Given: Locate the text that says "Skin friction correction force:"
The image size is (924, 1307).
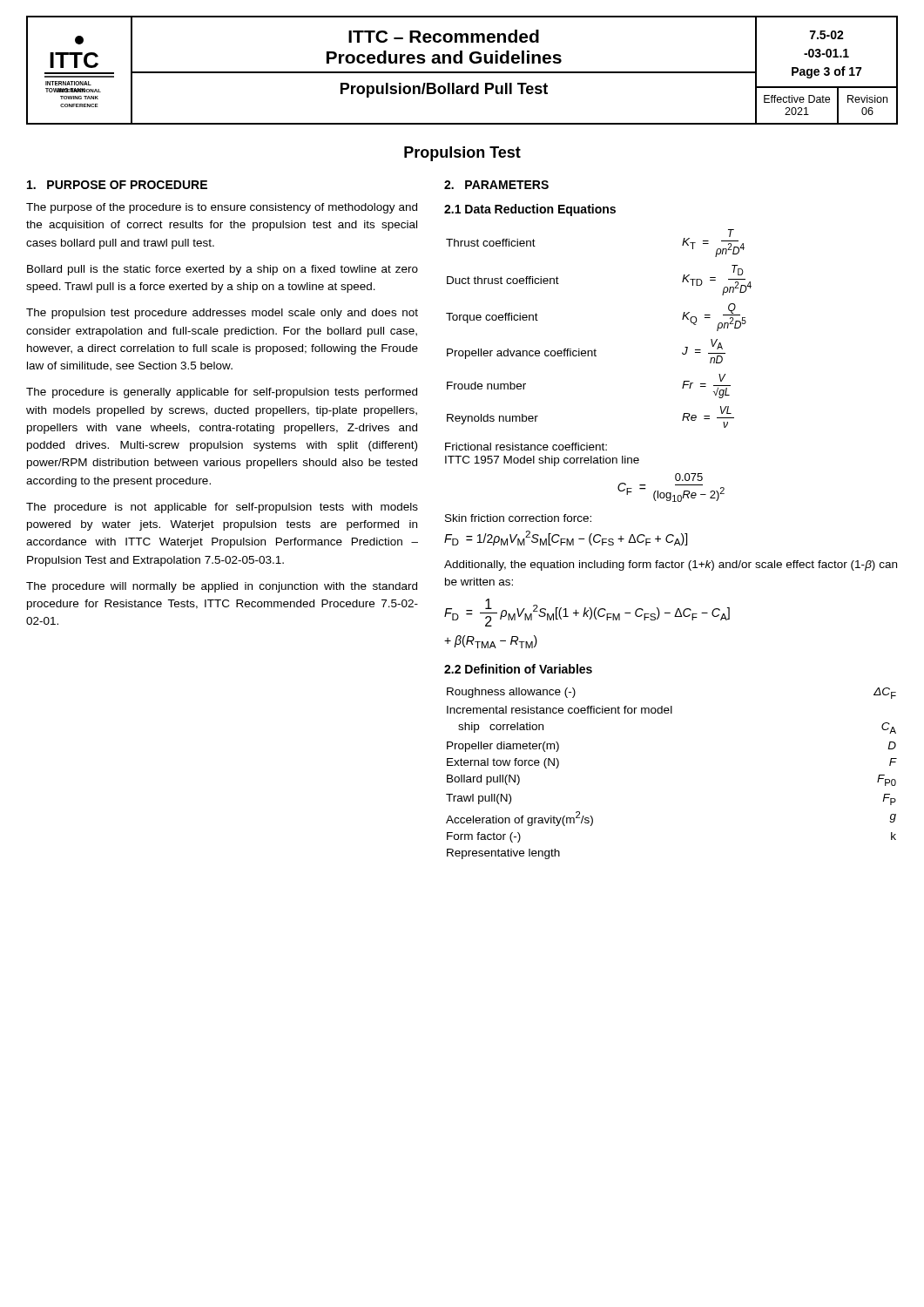Looking at the screenshot, I should coord(518,518).
